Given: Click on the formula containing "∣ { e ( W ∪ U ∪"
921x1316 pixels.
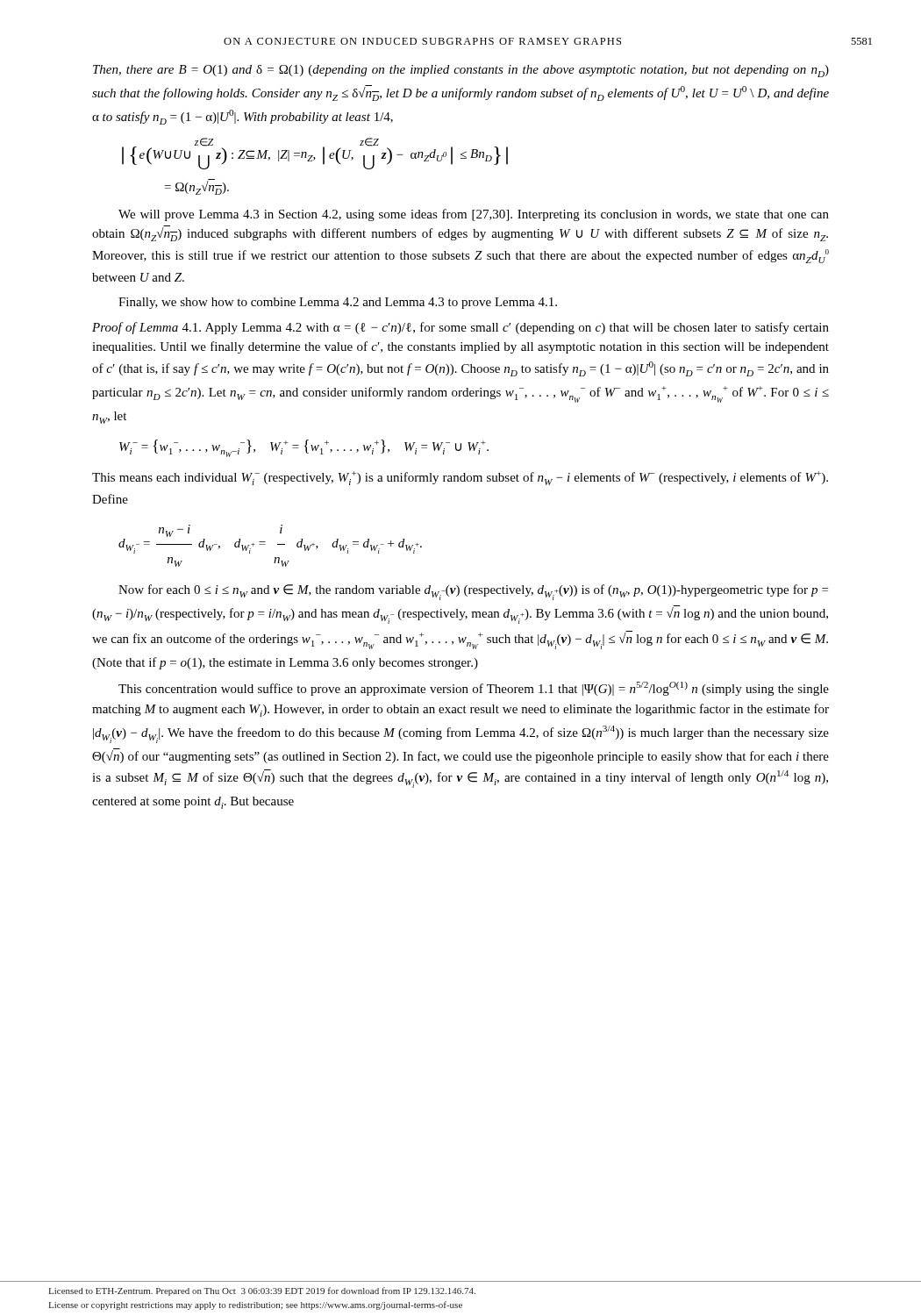Looking at the screenshot, I should [x=474, y=166].
